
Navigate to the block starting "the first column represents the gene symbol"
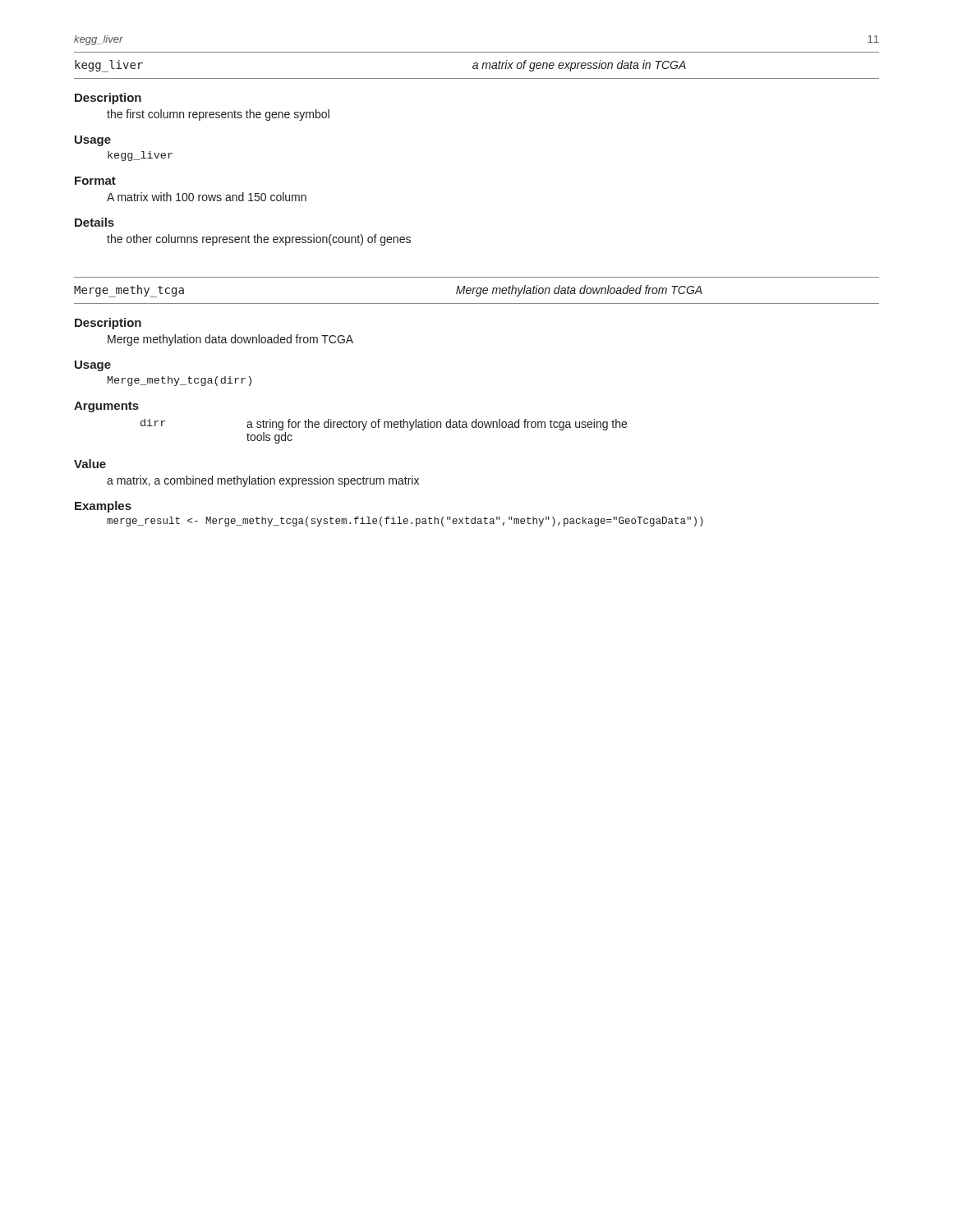click(x=218, y=114)
